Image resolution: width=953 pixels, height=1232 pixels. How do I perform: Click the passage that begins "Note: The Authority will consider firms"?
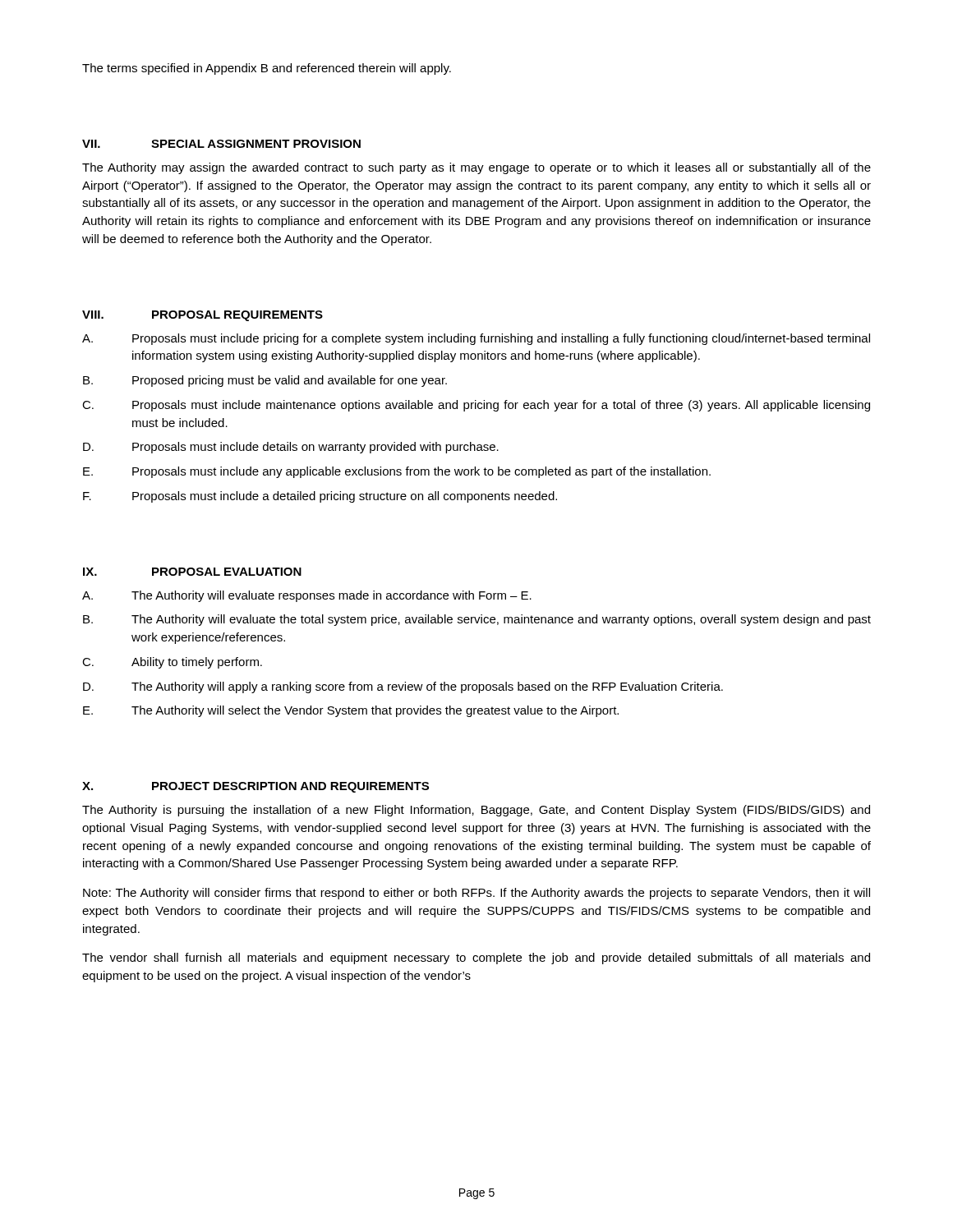pos(476,910)
